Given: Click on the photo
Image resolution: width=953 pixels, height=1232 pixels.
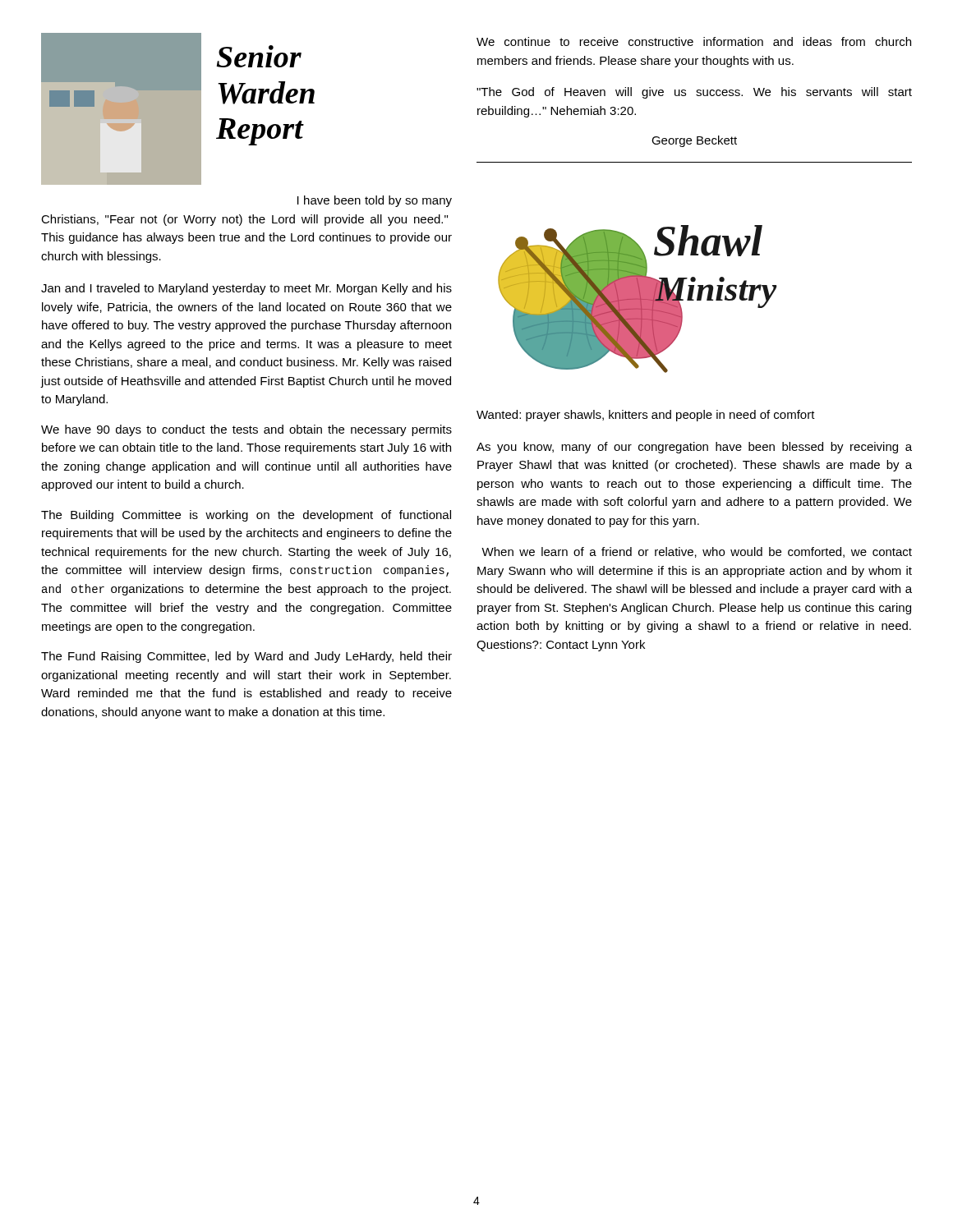Looking at the screenshot, I should point(121,109).
